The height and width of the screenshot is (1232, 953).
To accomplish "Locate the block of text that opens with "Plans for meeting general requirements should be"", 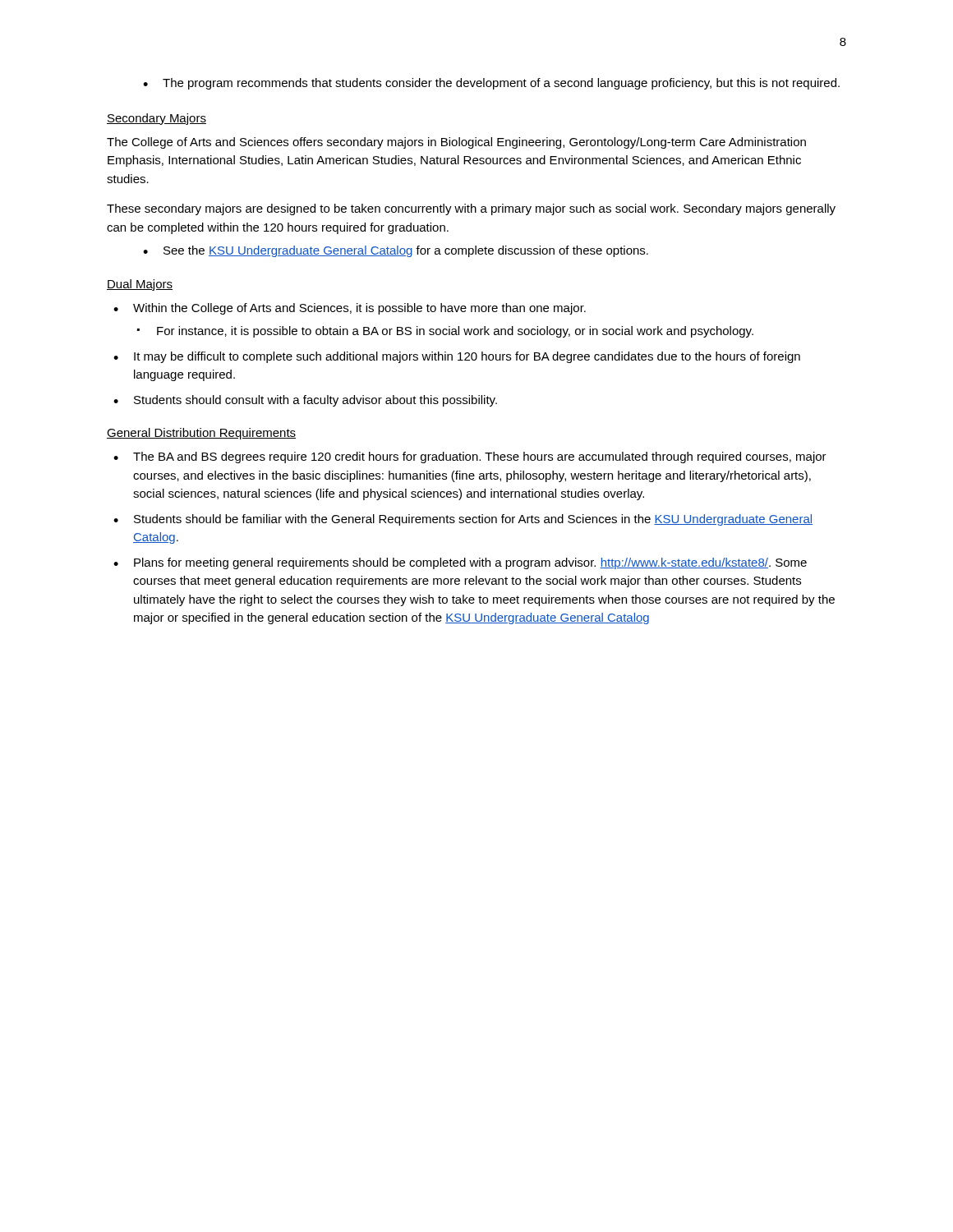I will pos(484,590).
